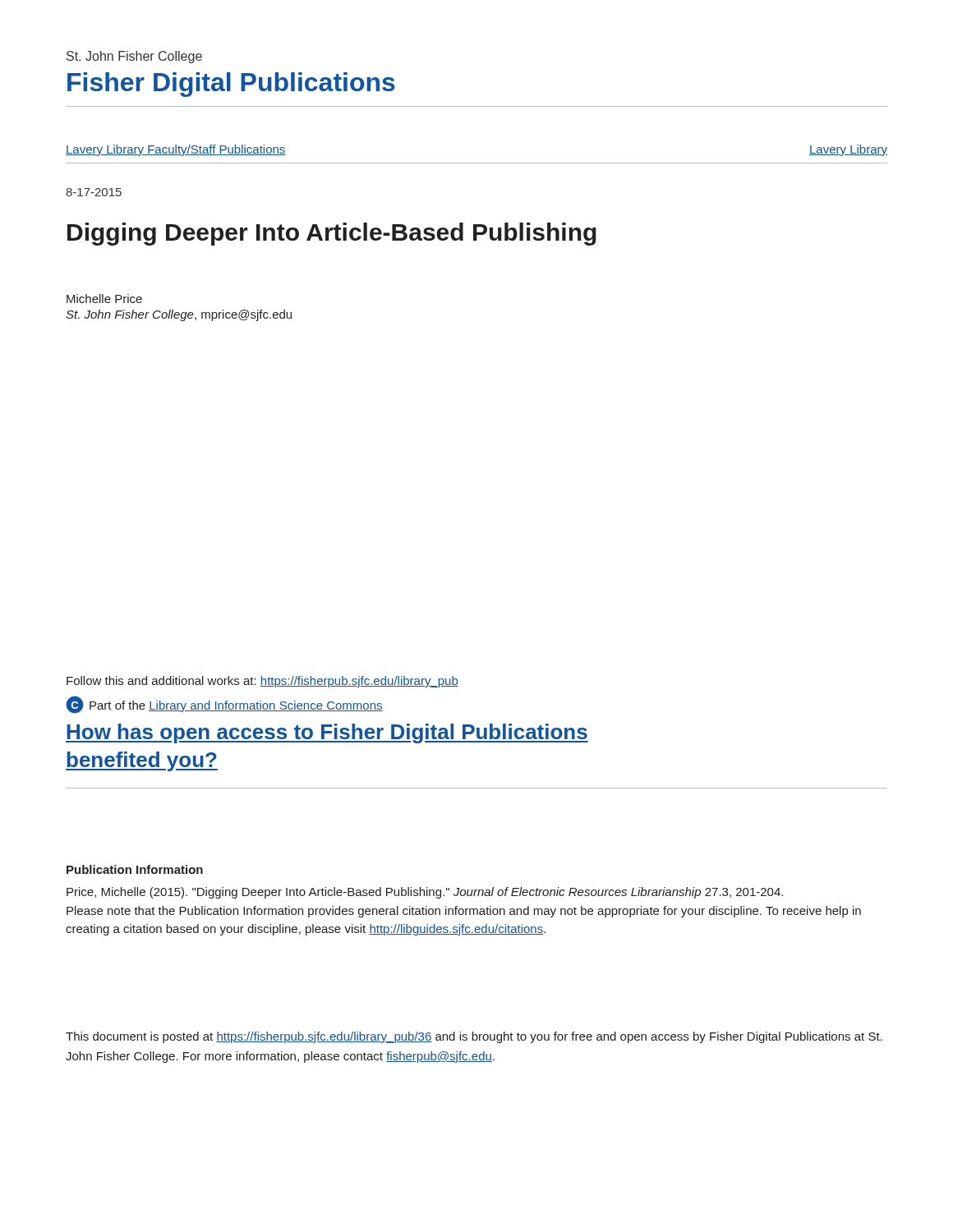Click on the text starting "Michelle Price St. John"
This screenshot has height=1232, width=953.
179,306
